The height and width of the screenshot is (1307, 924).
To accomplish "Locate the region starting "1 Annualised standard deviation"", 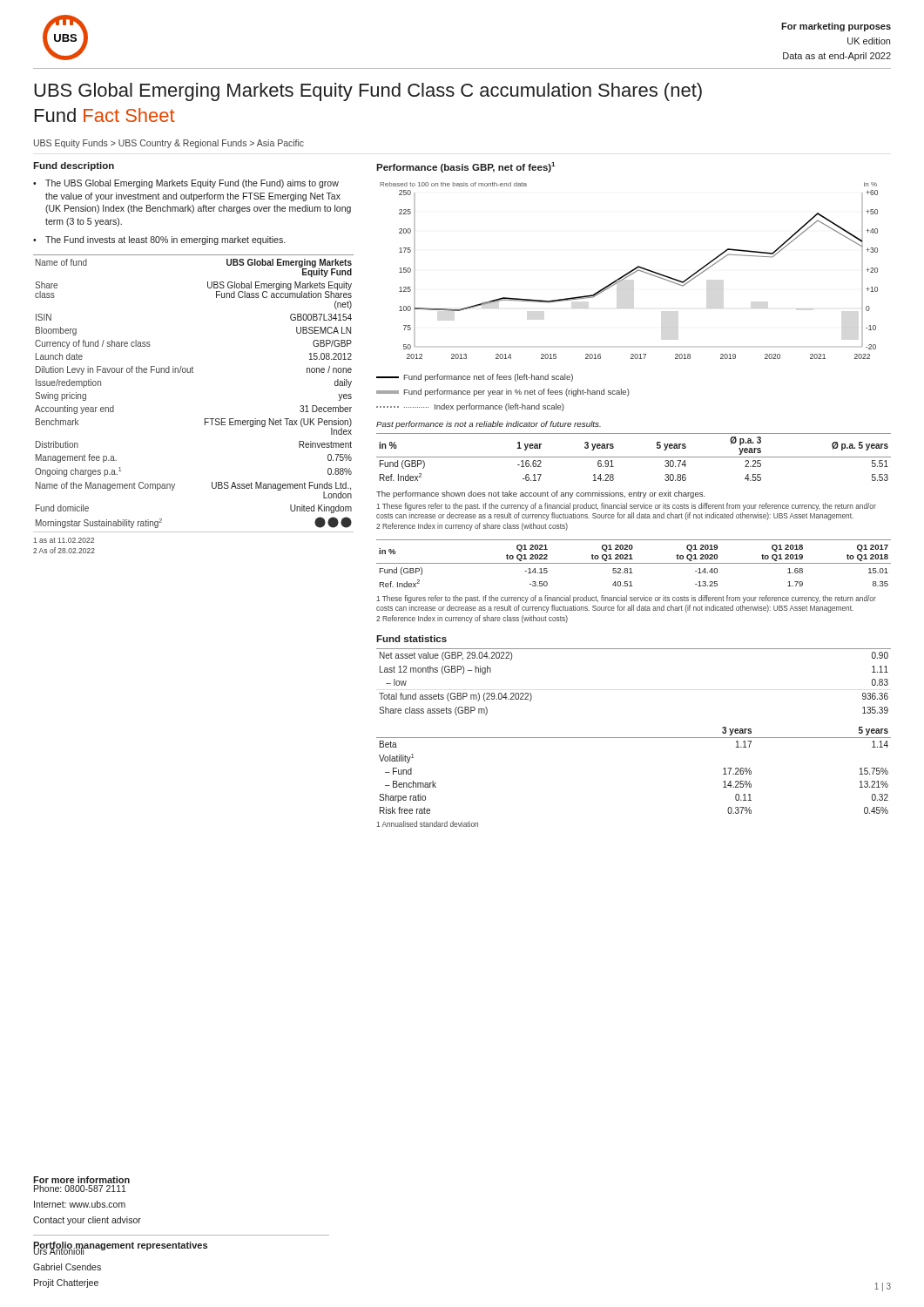I will click(x=427, y=824).
